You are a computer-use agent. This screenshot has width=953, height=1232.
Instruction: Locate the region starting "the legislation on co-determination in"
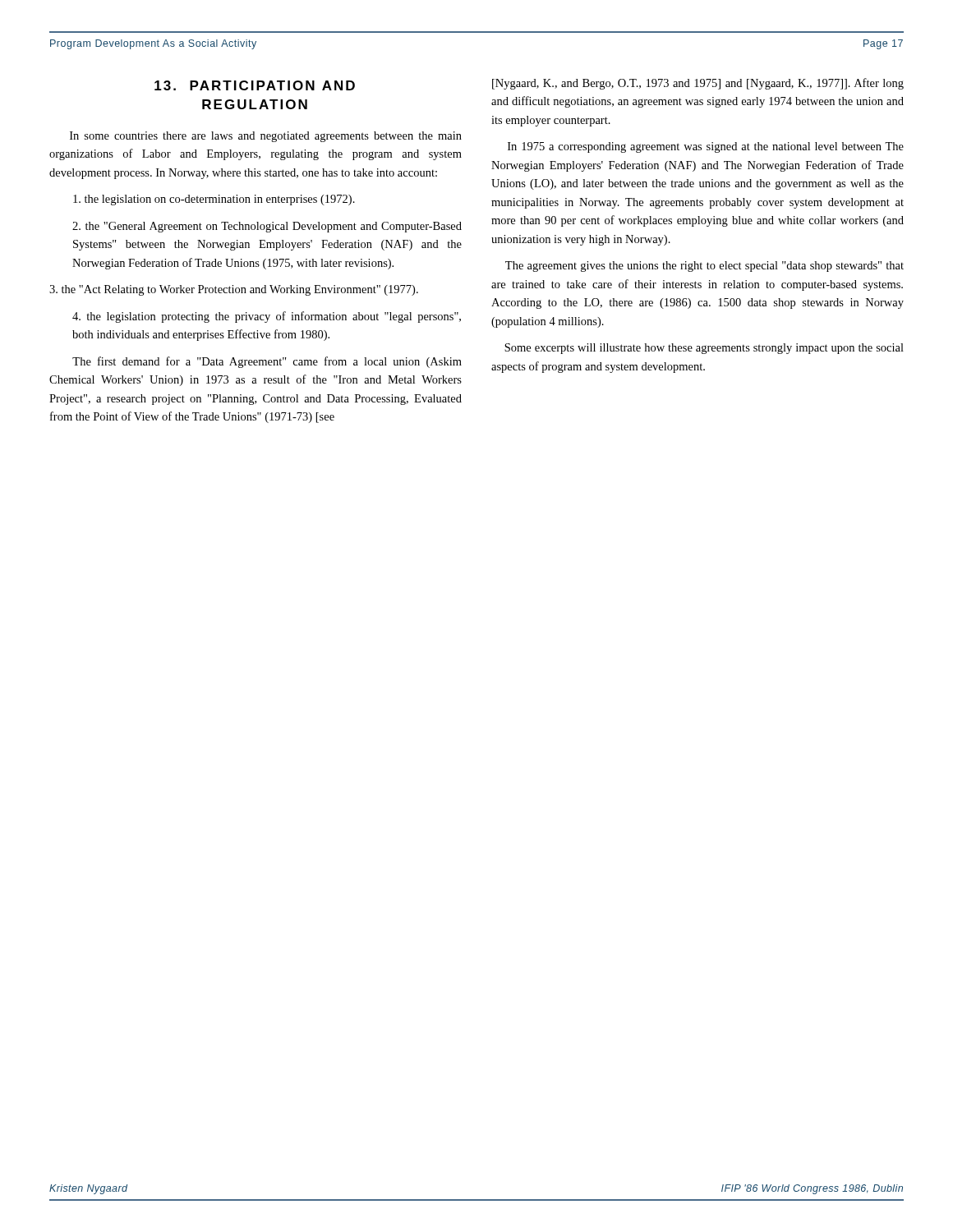[x=214, y=199]
